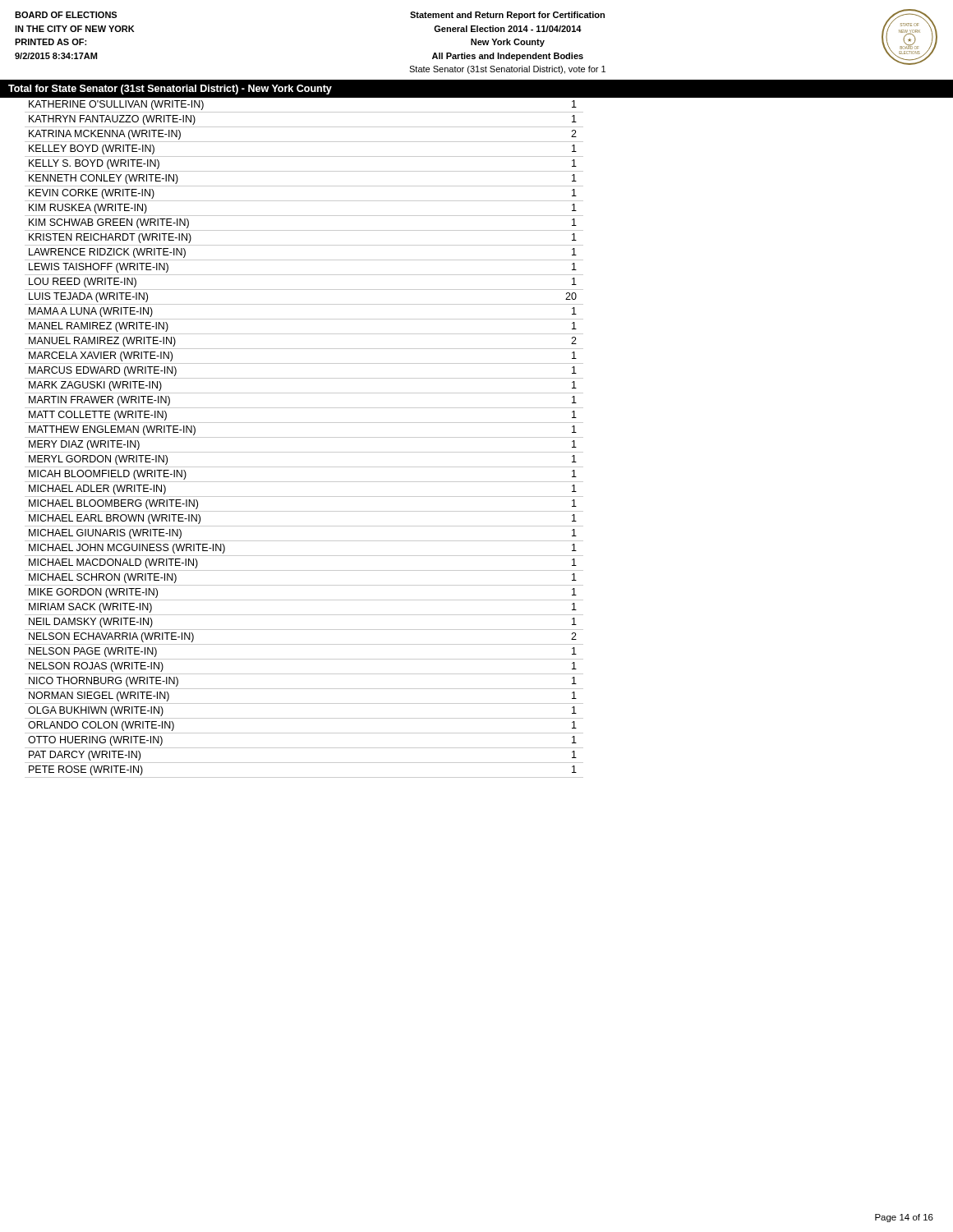Image resolution: width=953 pixels, height=1232 pixels.
Task: Locate the block starting "LUIS TEJADA (WRITE-IN)20"
Action: click(304, 297)
